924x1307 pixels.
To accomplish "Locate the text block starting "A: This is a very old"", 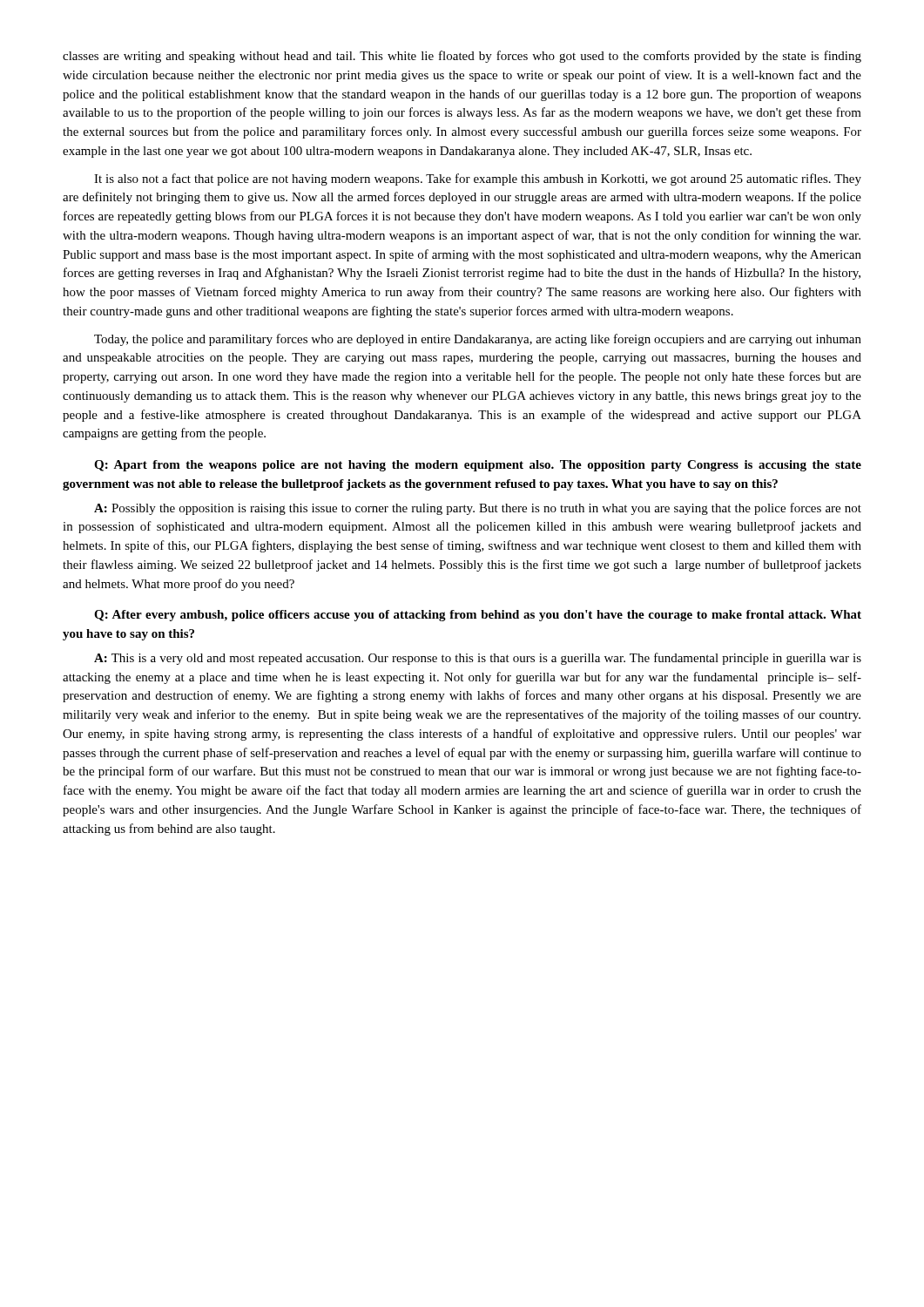I will (x=462, y=744).
